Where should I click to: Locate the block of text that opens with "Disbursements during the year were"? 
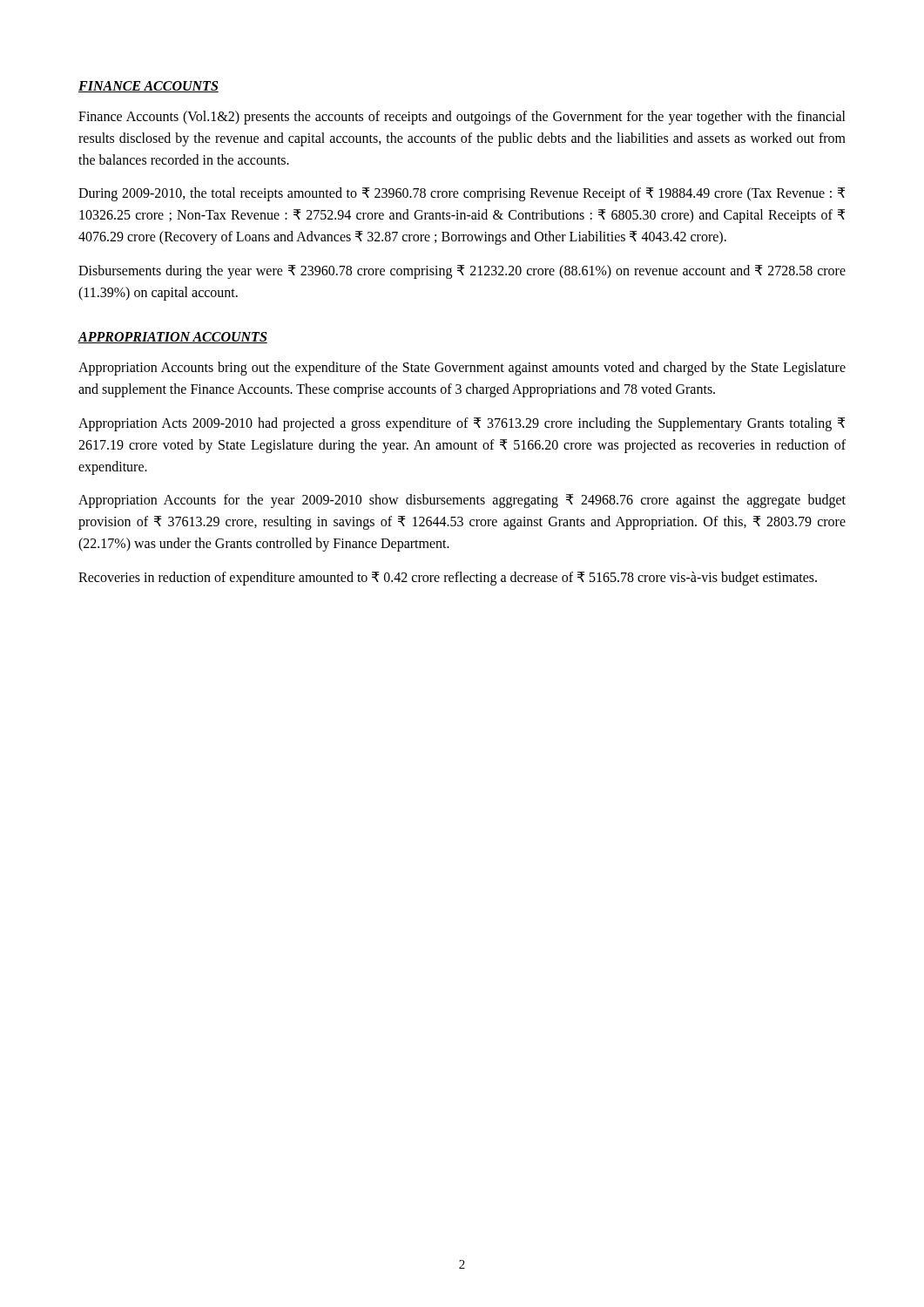pyautogui.click(x=462, y=282)
